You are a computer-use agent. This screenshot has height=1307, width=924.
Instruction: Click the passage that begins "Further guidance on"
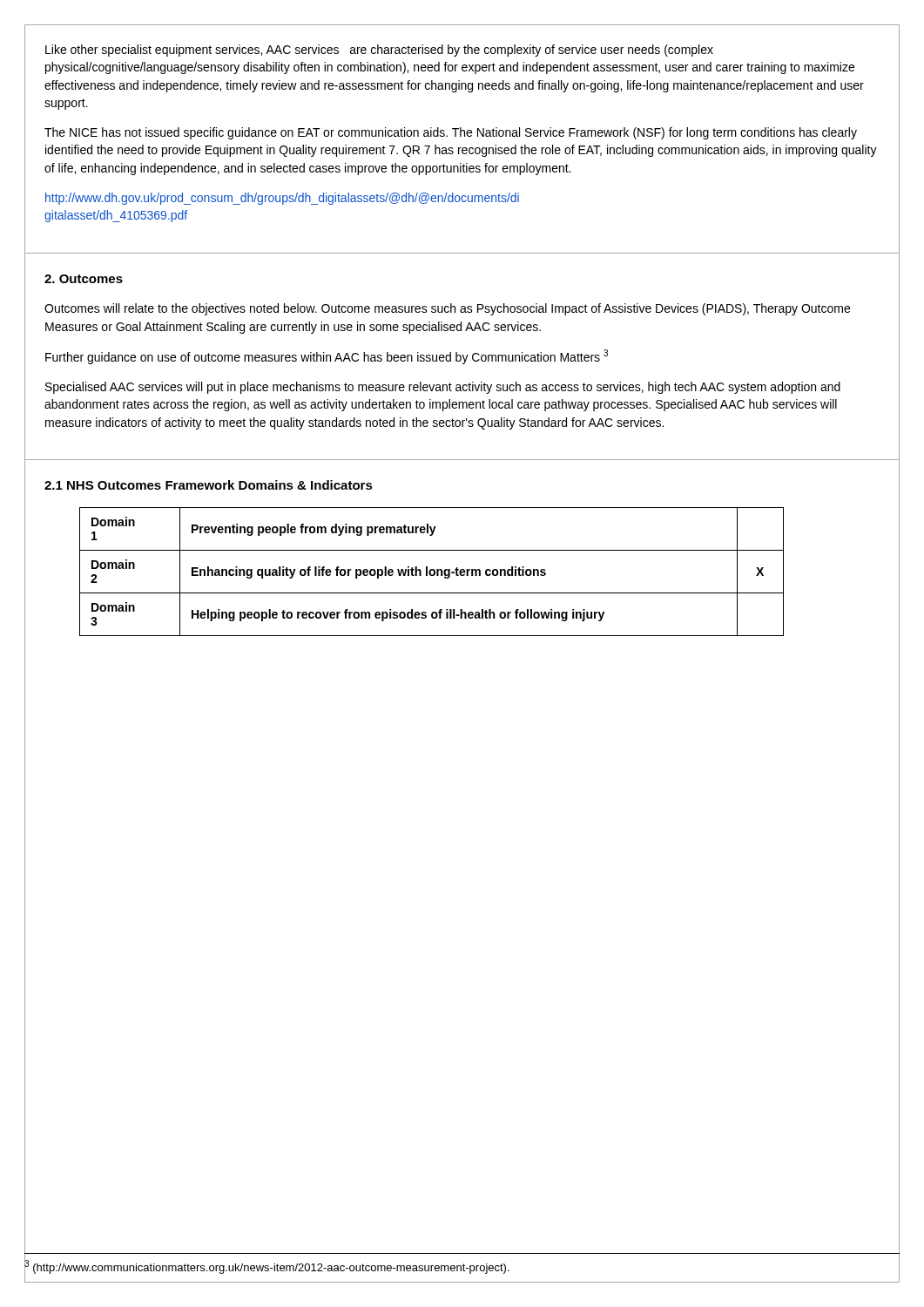pos(462,357)
